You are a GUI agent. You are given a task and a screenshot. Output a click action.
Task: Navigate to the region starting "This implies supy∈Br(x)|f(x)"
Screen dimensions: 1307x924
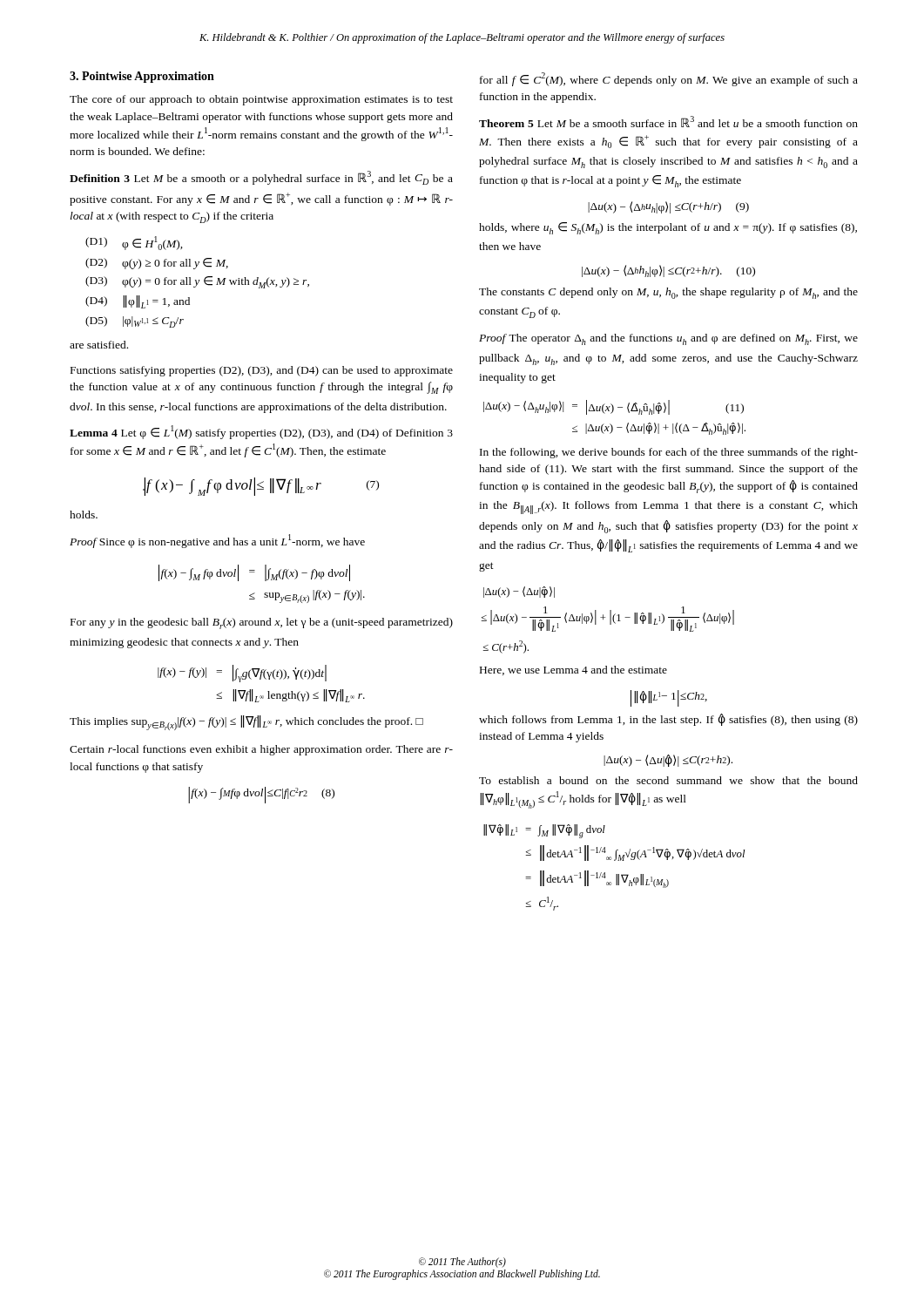(261, 723)
